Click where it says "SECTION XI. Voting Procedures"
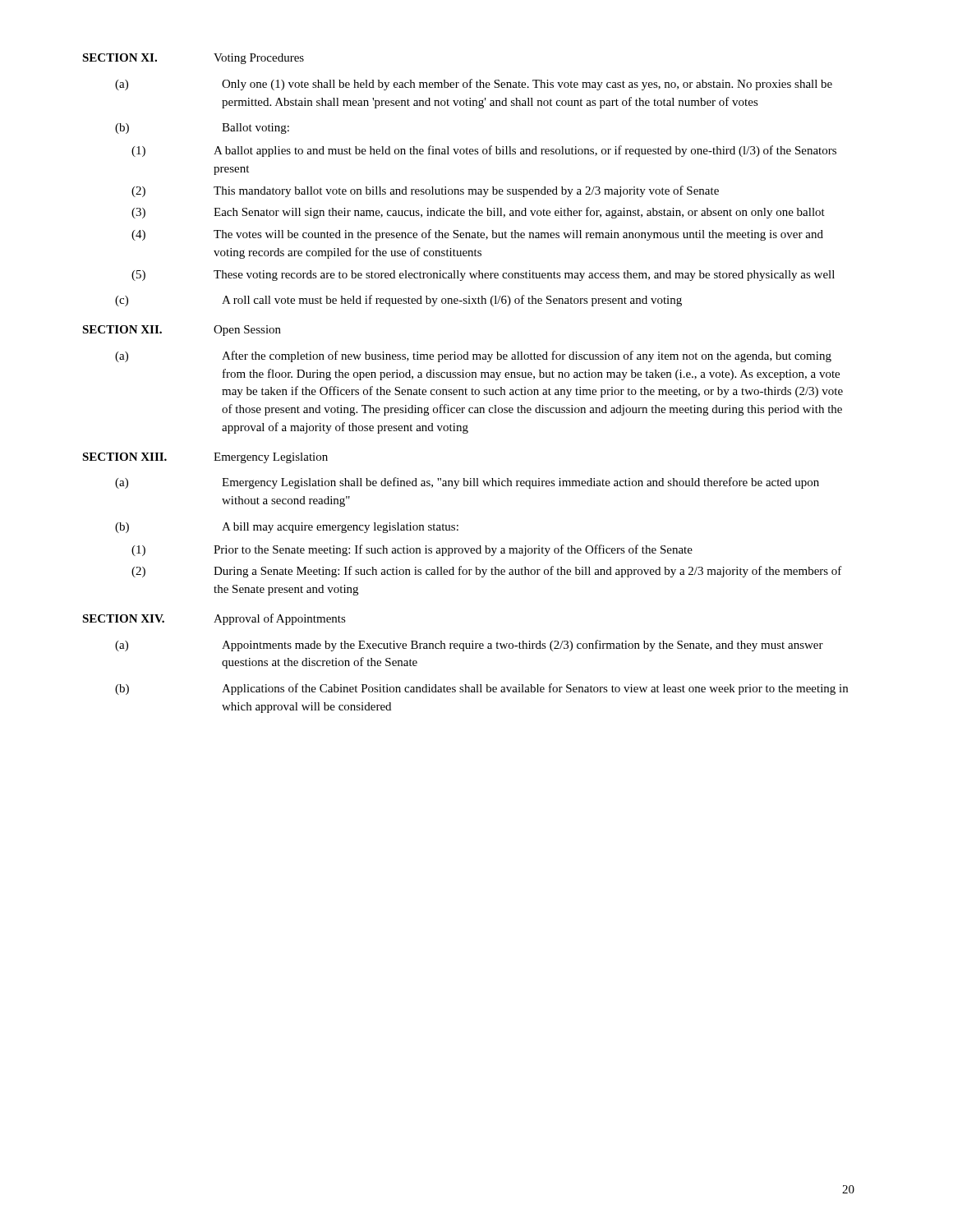 pyautogui.click(x=121, y=59)
